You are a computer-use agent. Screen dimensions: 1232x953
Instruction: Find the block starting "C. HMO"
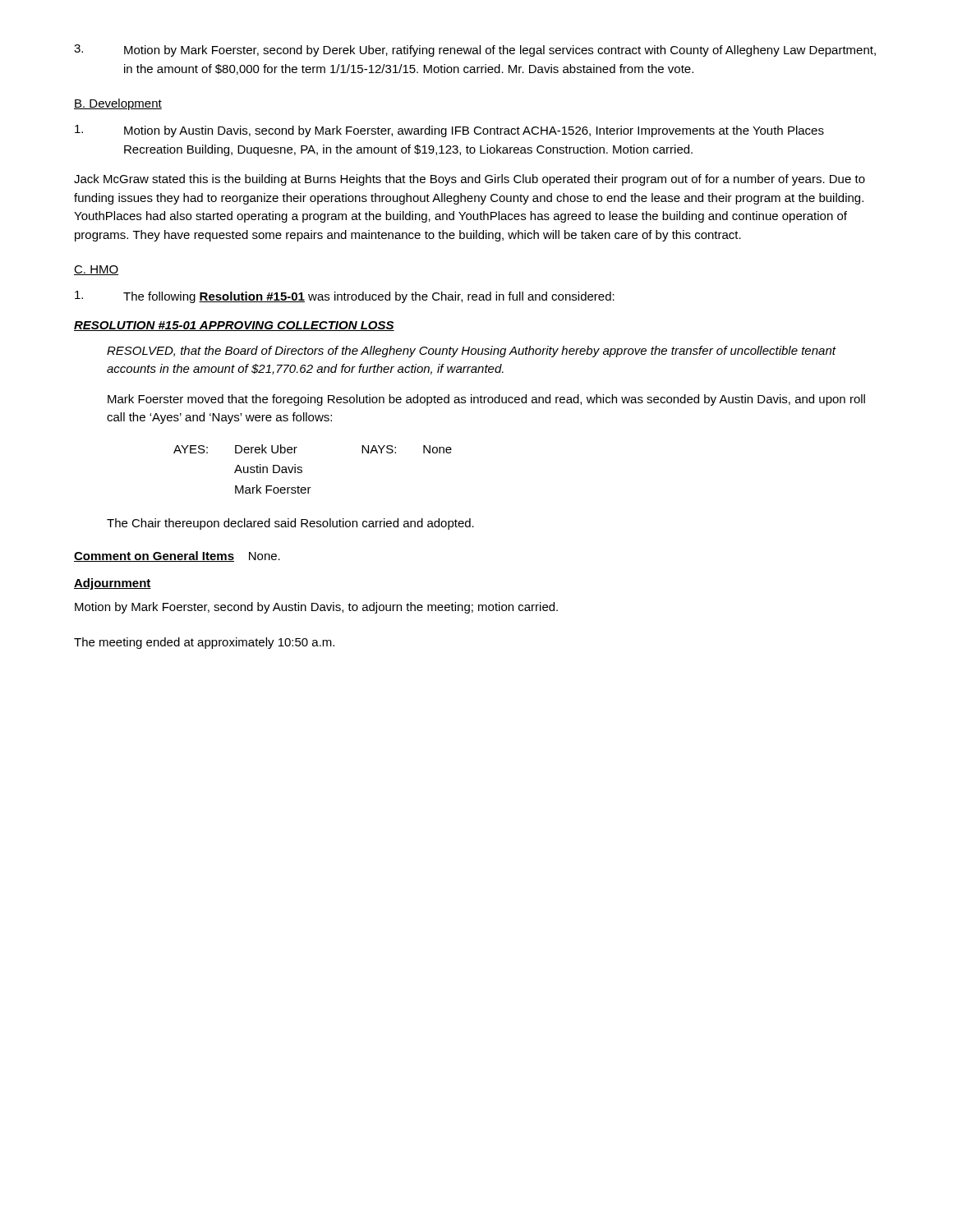coord(96,269)
